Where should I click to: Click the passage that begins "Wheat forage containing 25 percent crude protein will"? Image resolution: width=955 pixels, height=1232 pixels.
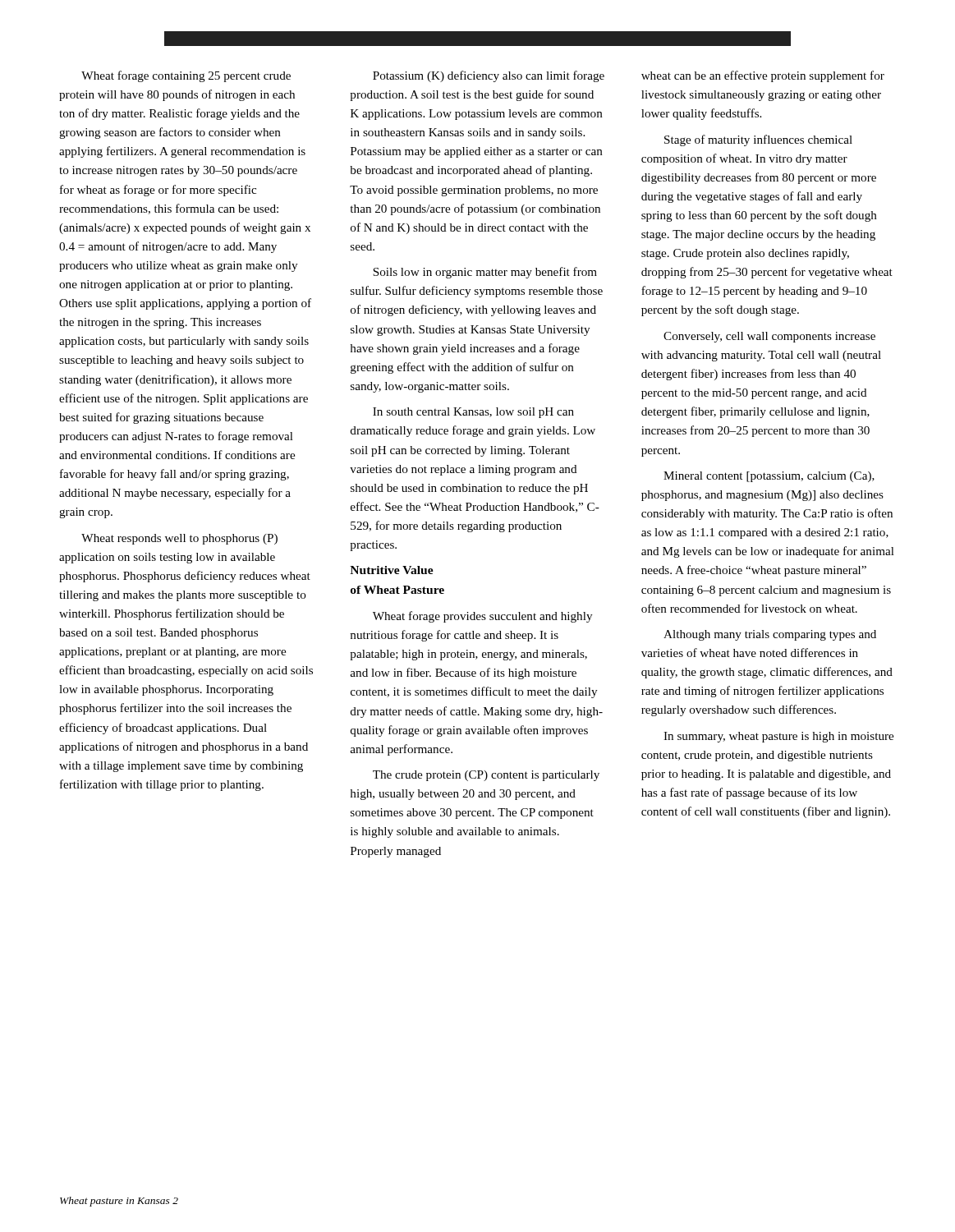tap(187, 429)
